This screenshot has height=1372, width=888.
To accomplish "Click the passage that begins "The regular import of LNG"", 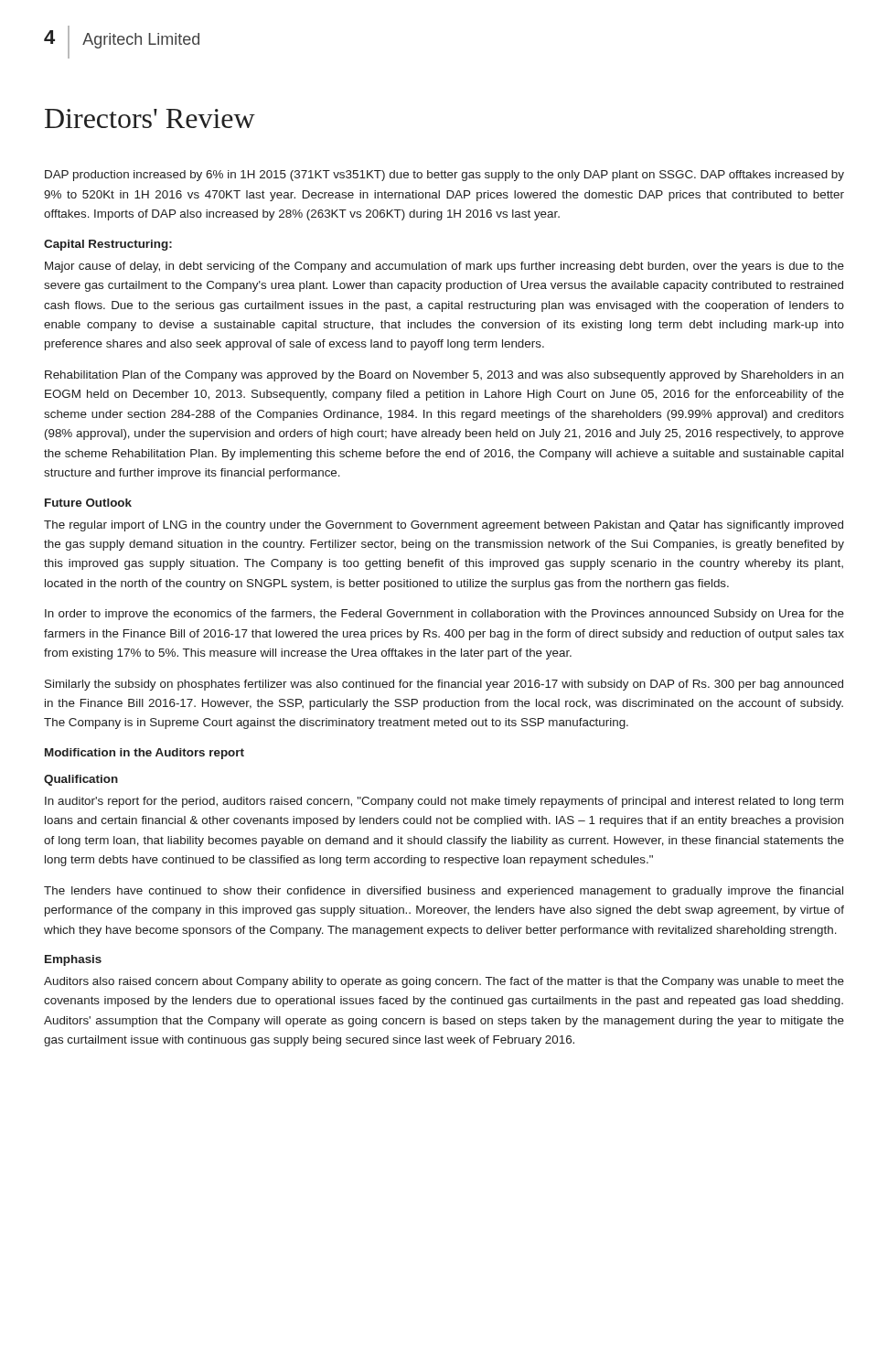I will click(x=444, y=554).
